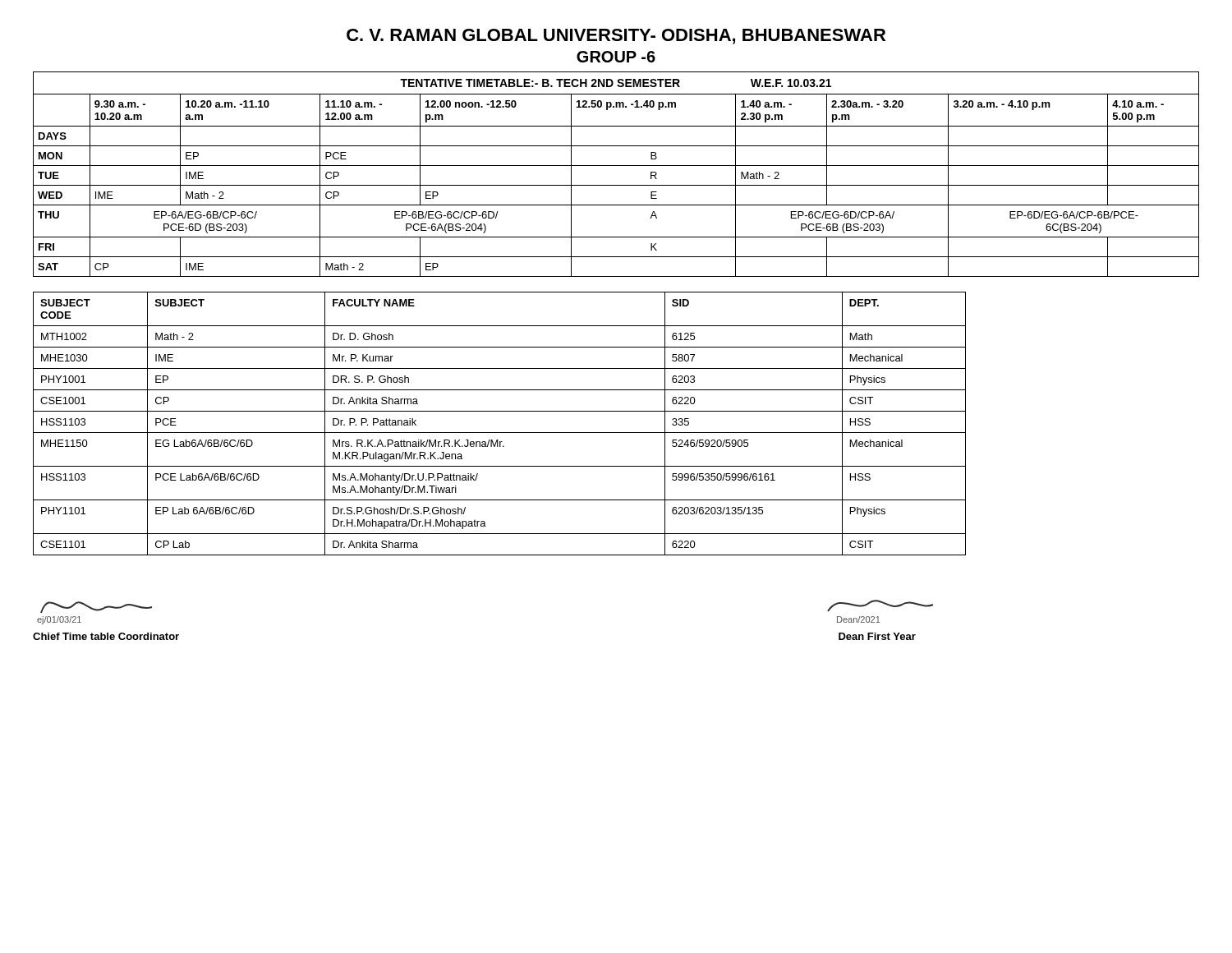Click the title that begins "C. V. RAMAN"

(616, 35)
